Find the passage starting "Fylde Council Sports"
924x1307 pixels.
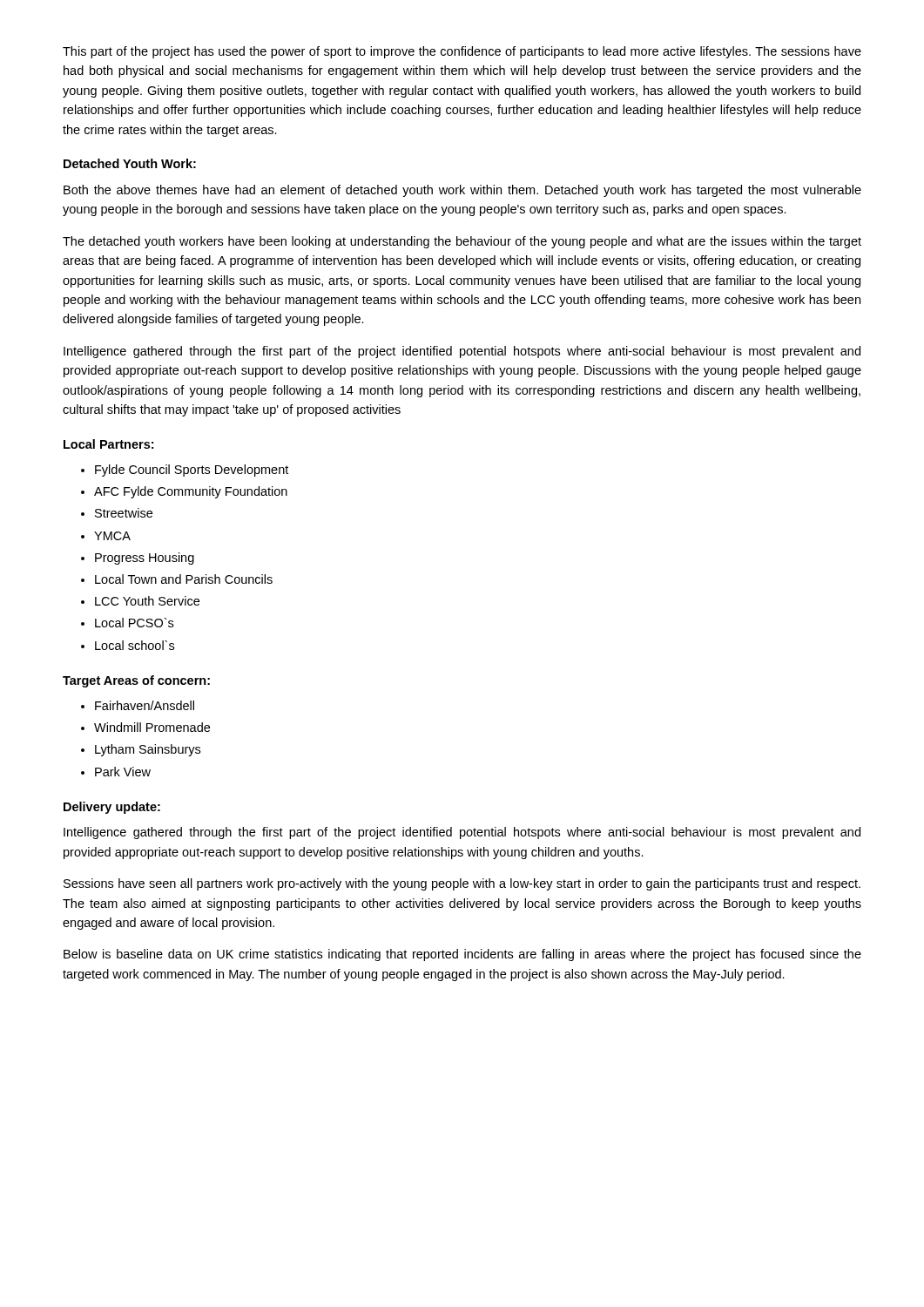tap(191, 470)
